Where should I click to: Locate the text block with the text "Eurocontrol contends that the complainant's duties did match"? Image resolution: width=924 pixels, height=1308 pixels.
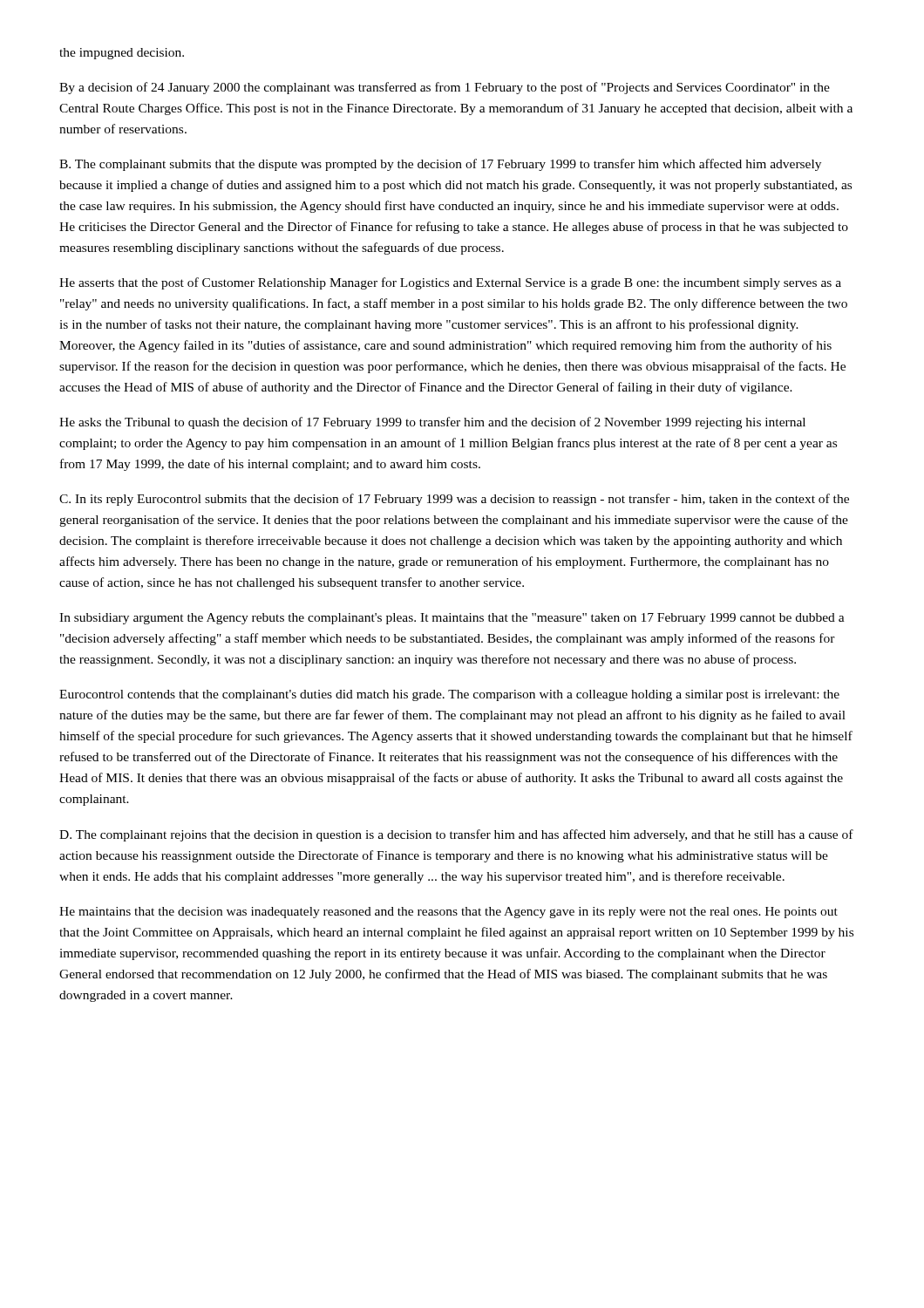(x=456, y=746)
